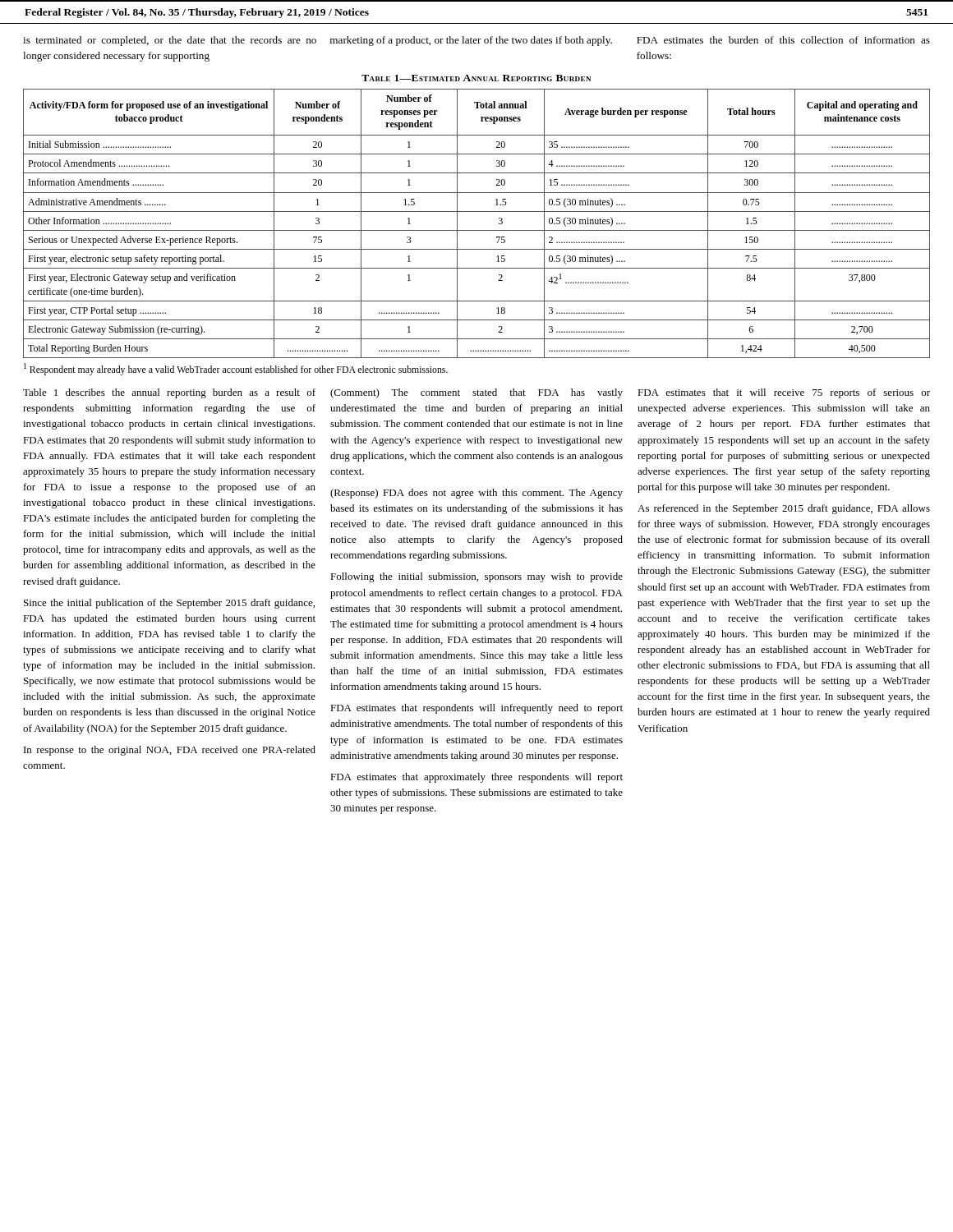Locate the text block with the text "In response to the"
Image resolution: width=953 pixels, height=1232 pixels.
click(x=169, y=757)
